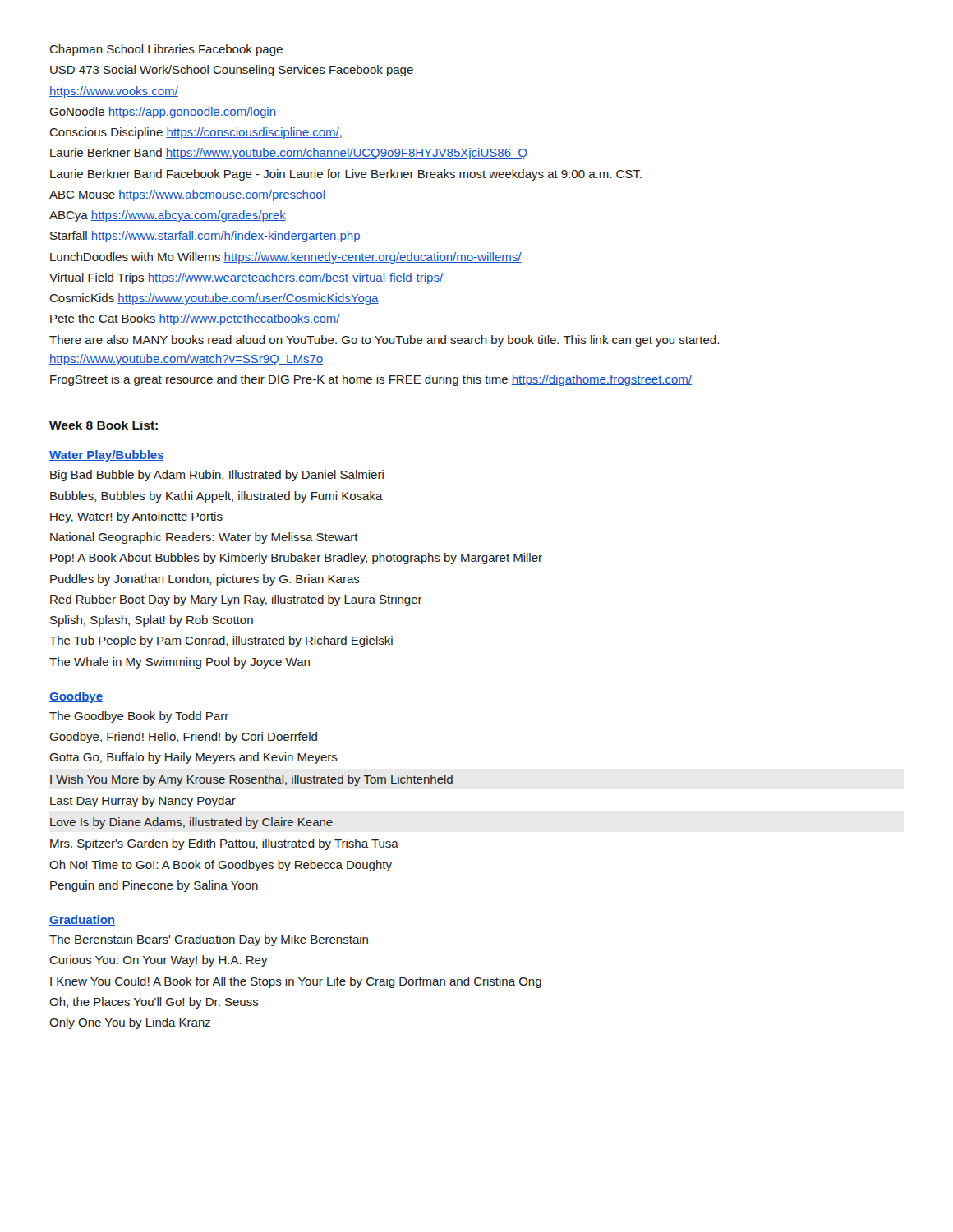Find the region starting "GoNoodle https://app.gonoodle.com/login"
Screen dimensions: 1232x953
[163, 111]
